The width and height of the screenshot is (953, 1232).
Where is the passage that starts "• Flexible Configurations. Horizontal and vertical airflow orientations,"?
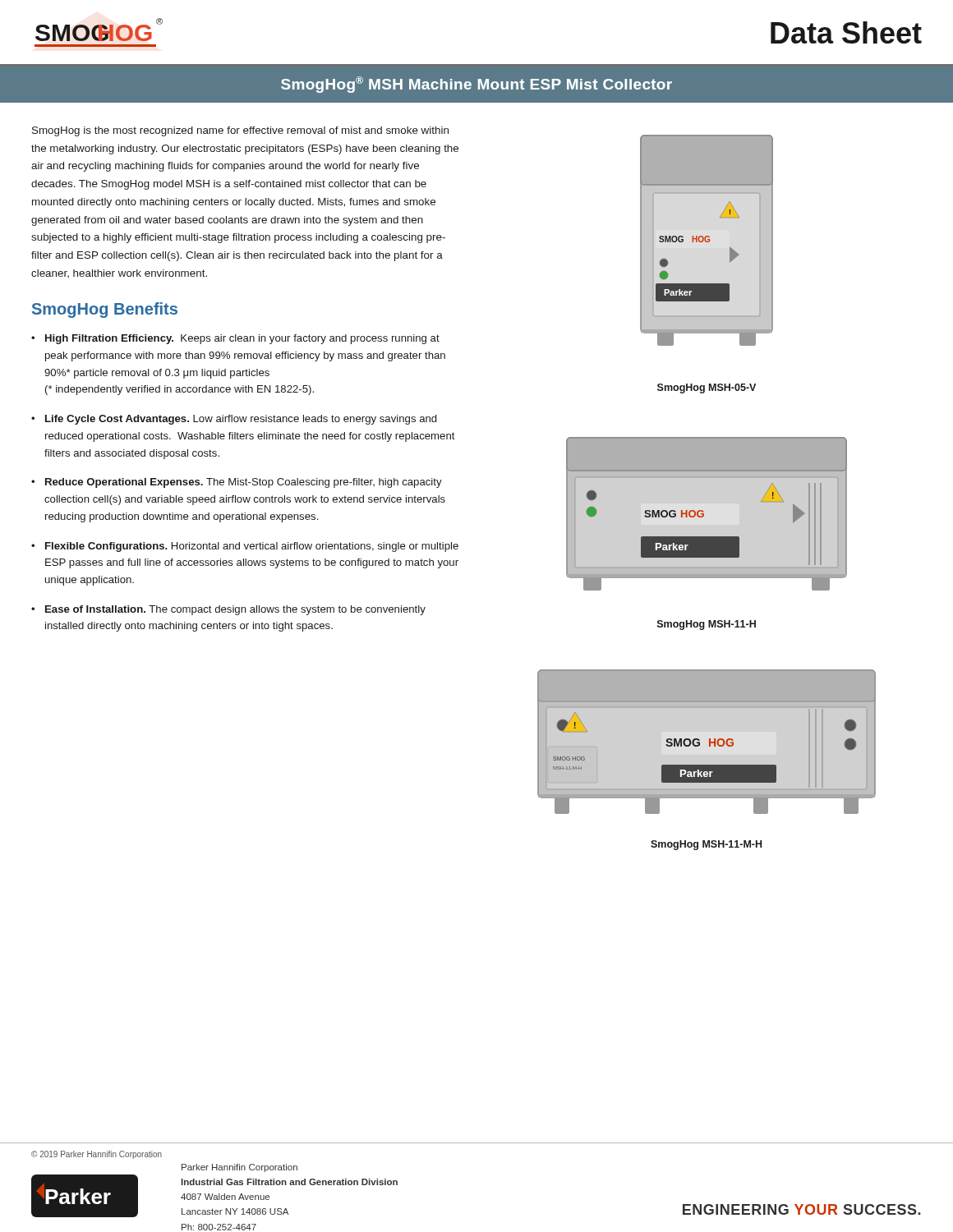pyautogui.click(x=245, y=562)
